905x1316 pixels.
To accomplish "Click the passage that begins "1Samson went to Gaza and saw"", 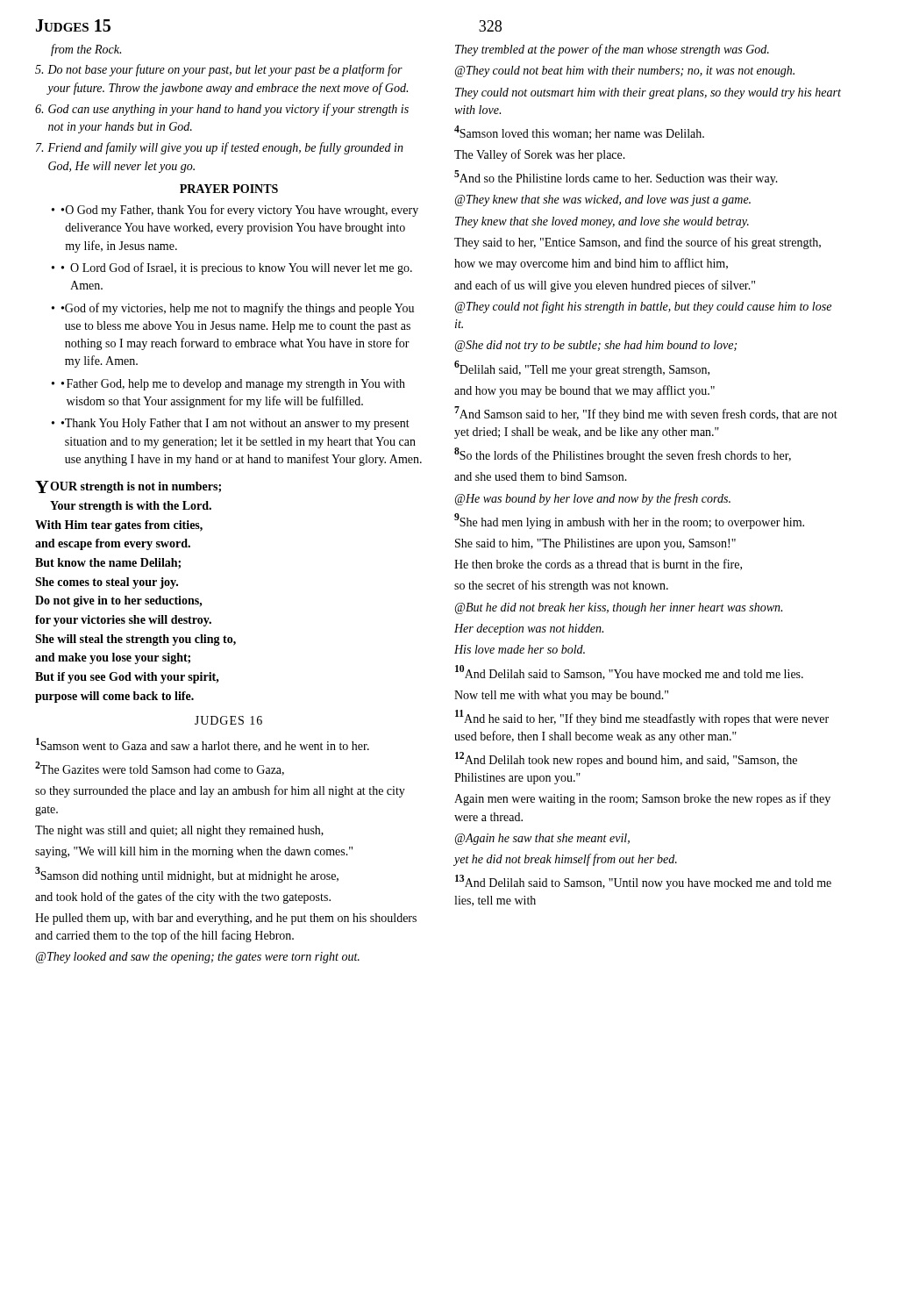I will [229, 851].
